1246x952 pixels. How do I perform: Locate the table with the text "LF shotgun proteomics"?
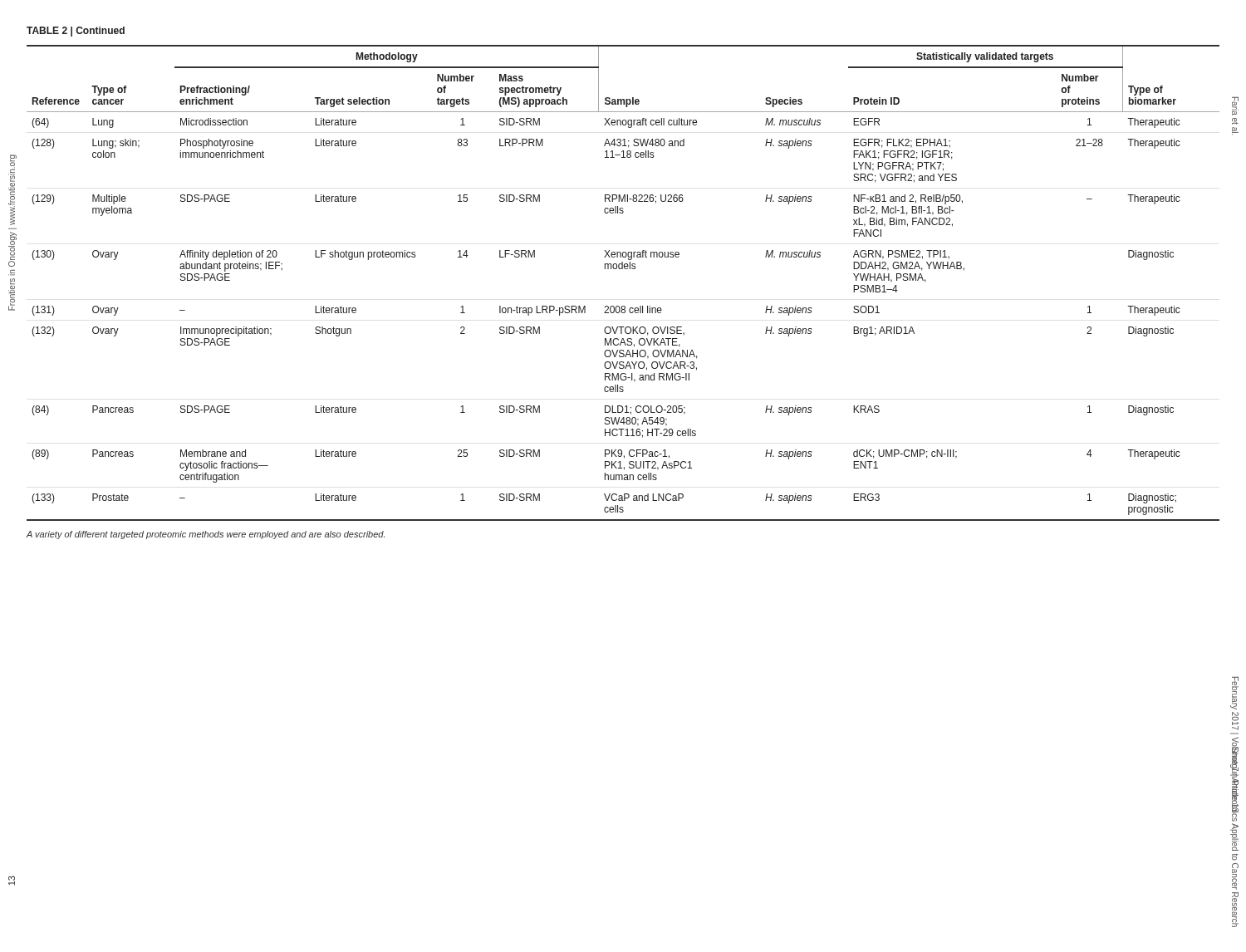click(623, 283)
